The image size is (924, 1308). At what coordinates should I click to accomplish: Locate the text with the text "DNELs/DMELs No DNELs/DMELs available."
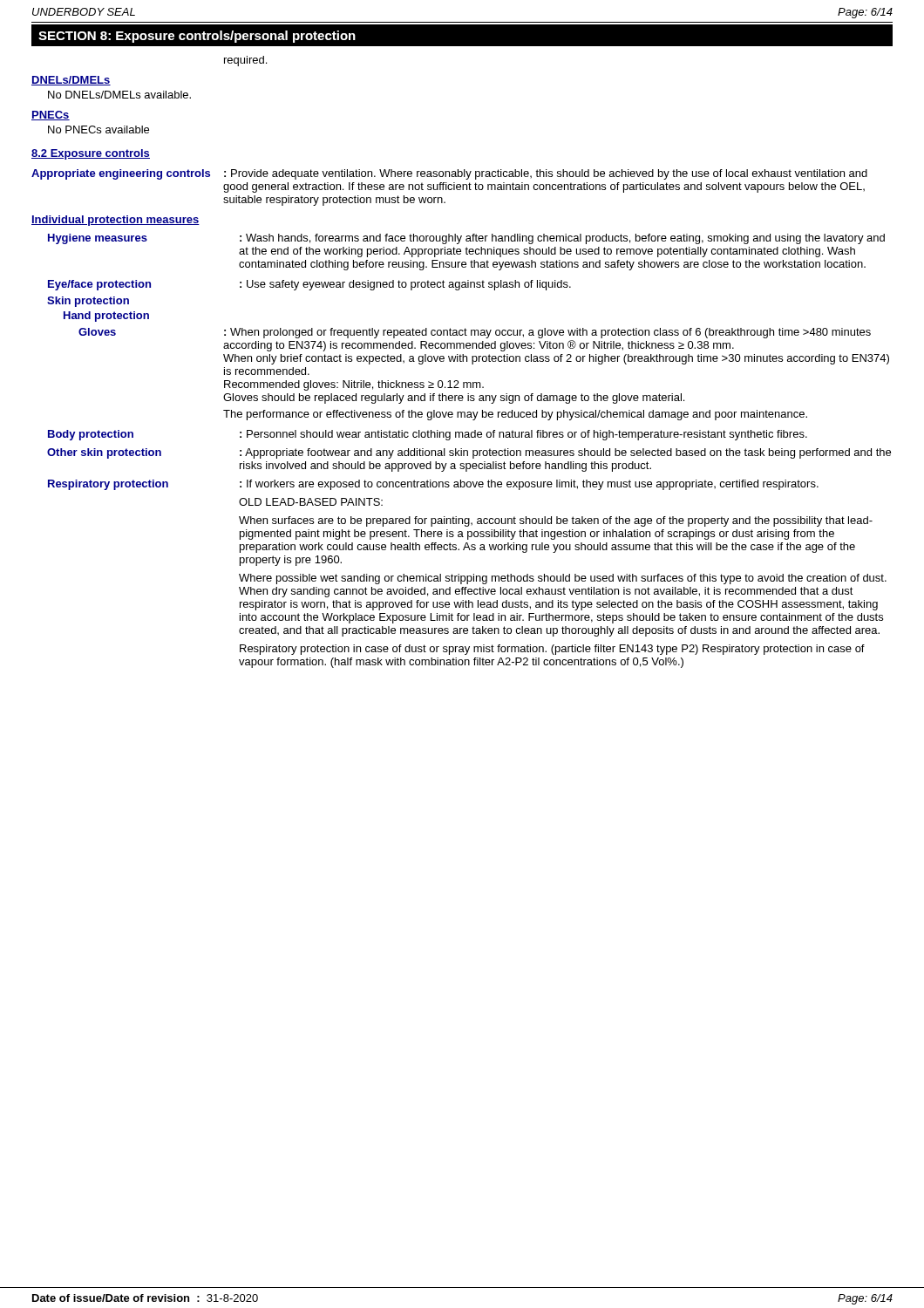pyautogui.click(x=71, y=81)
